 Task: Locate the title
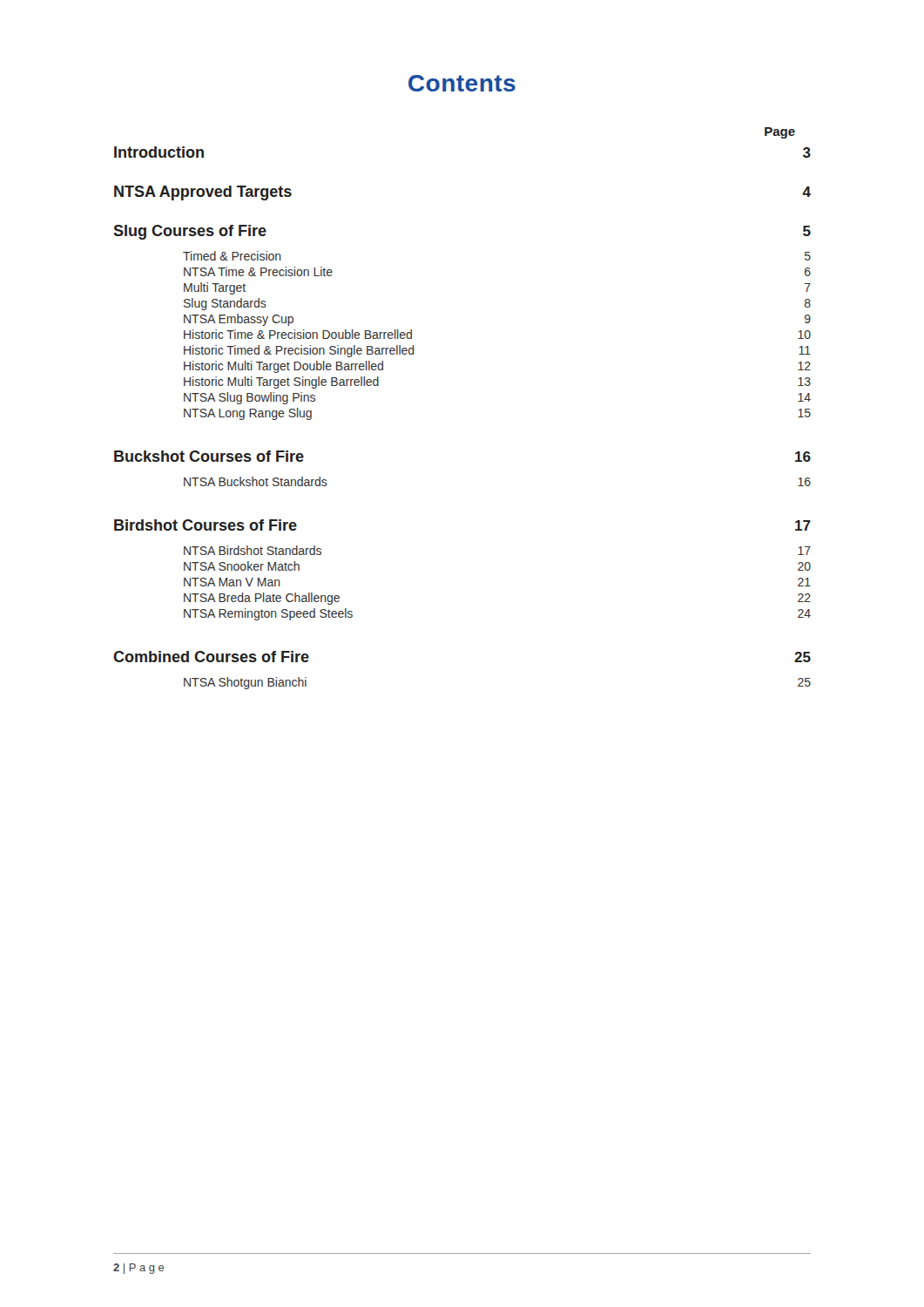pyautogui.click(x=462, y=83)
